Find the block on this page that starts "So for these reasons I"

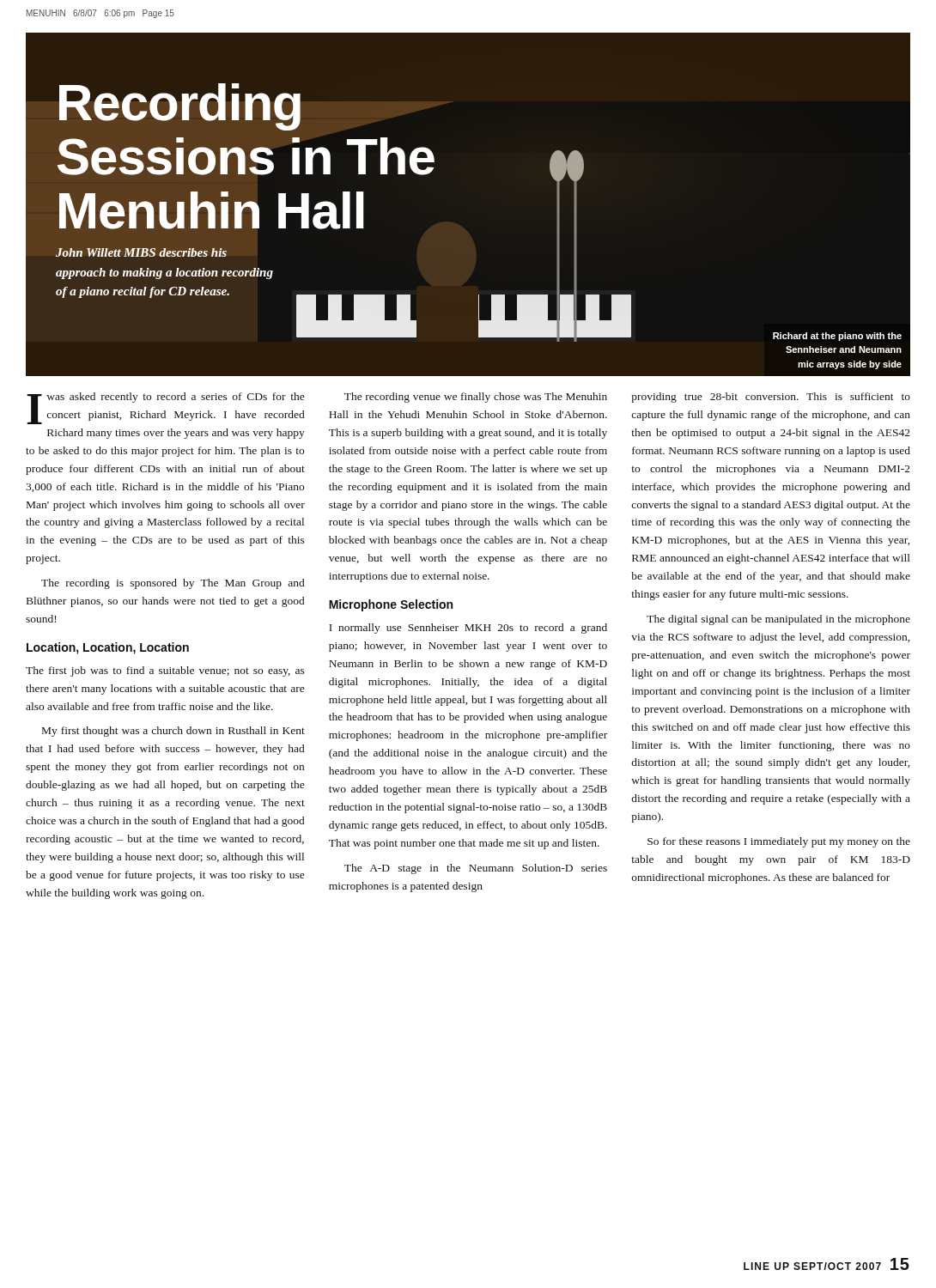coord(771,859)
